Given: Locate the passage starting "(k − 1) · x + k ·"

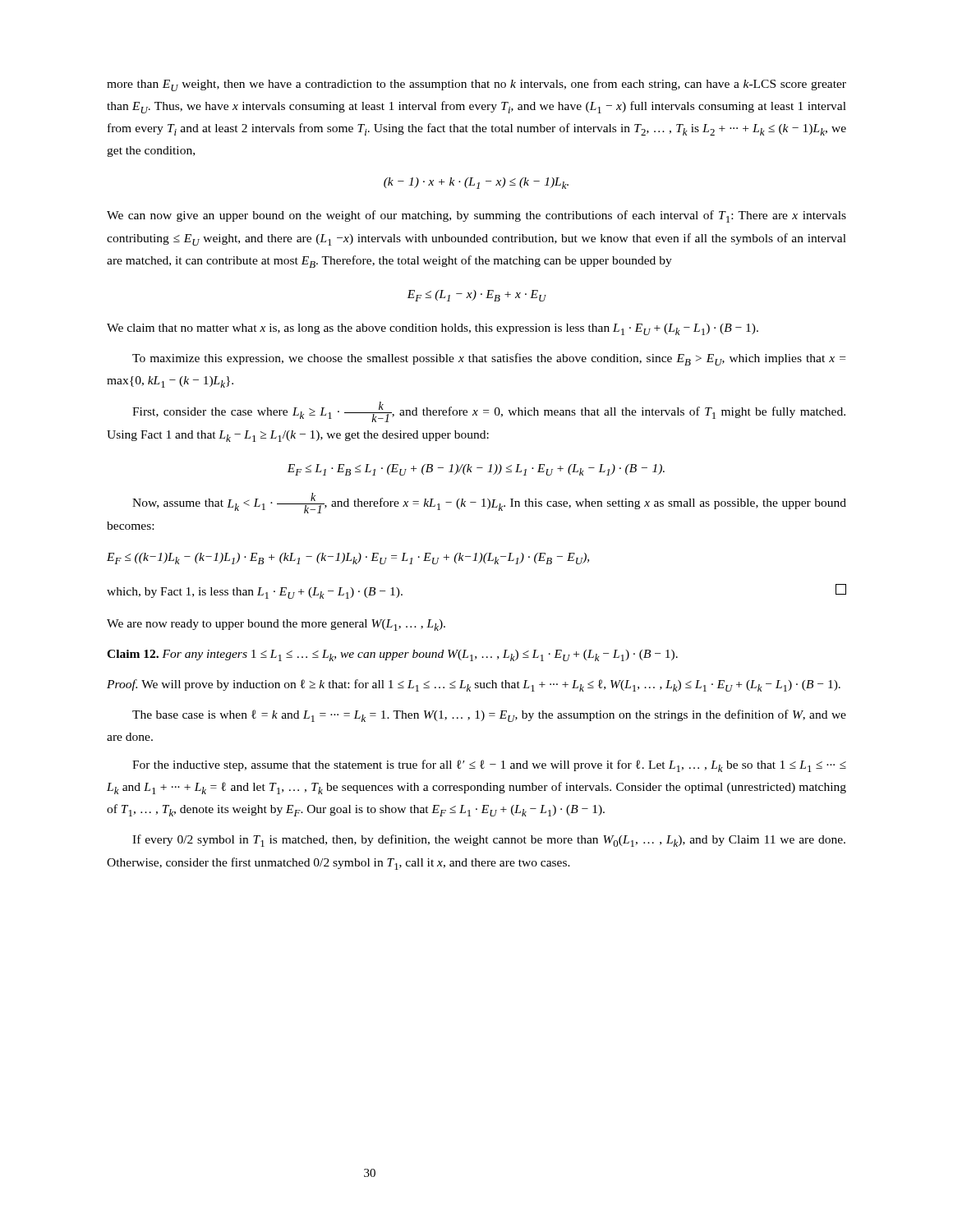Looking at the screenshot, I should click(476, 183).
